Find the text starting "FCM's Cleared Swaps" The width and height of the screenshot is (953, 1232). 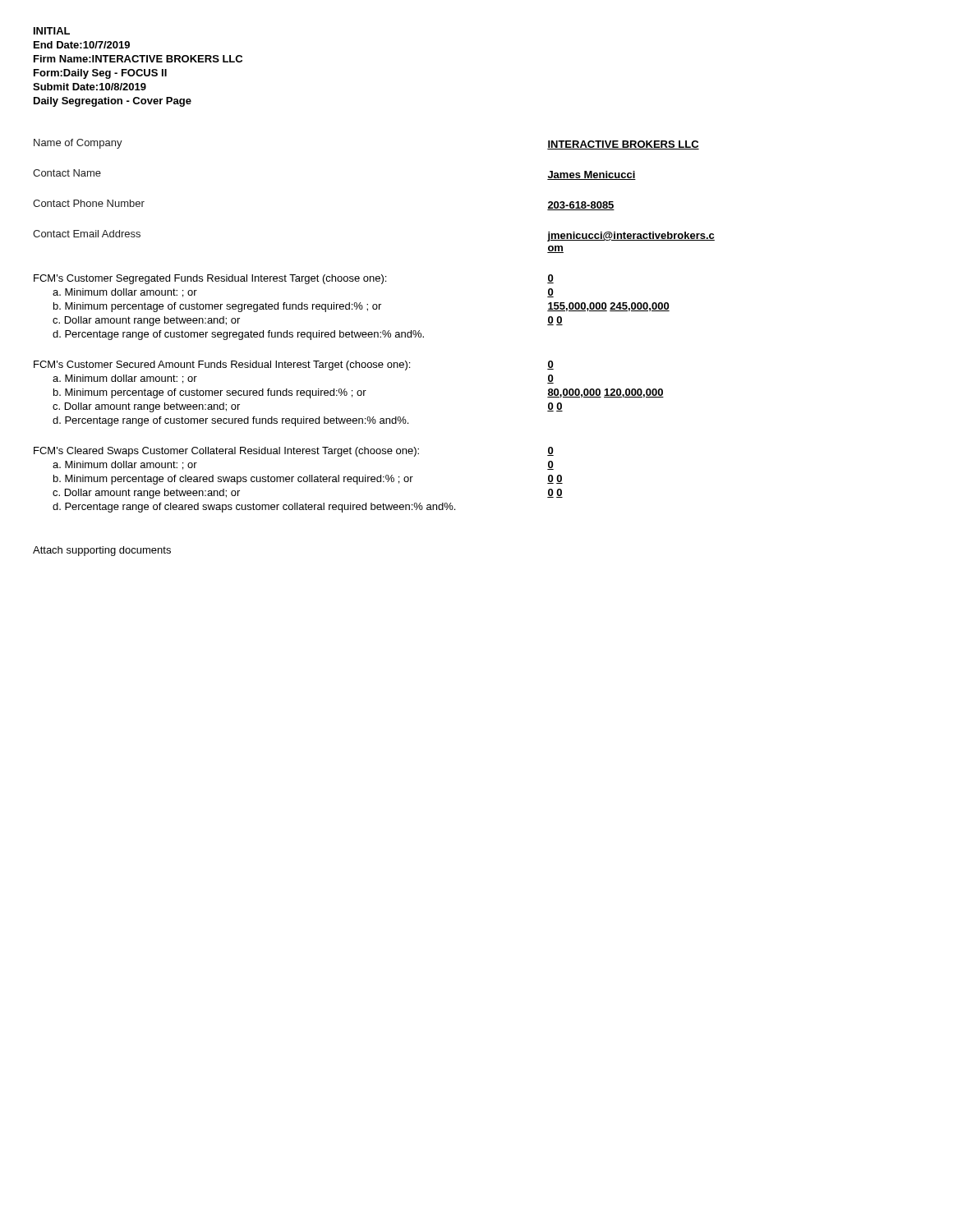[x=290, y=478]
